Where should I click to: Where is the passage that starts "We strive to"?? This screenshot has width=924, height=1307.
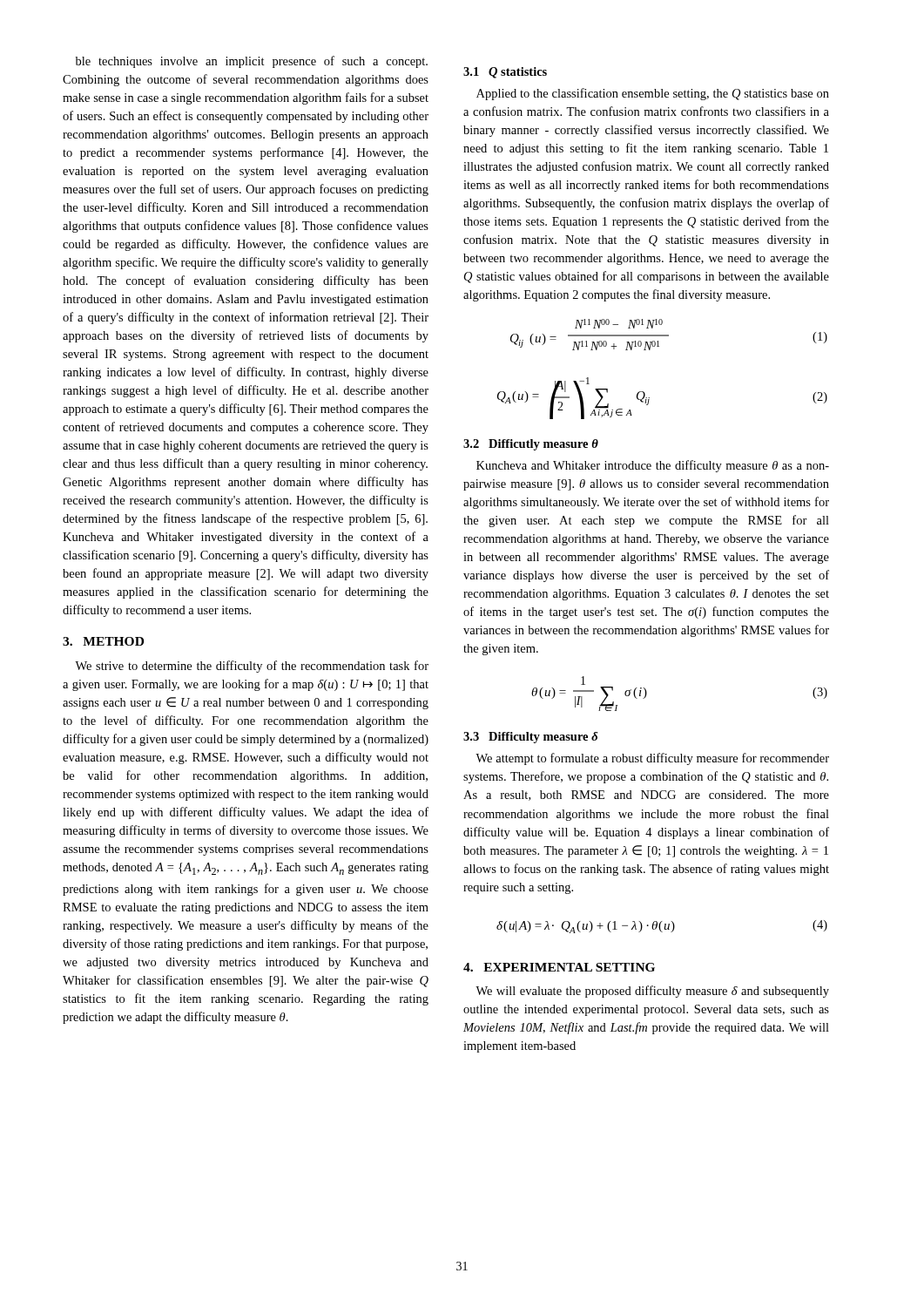(246, 842)
